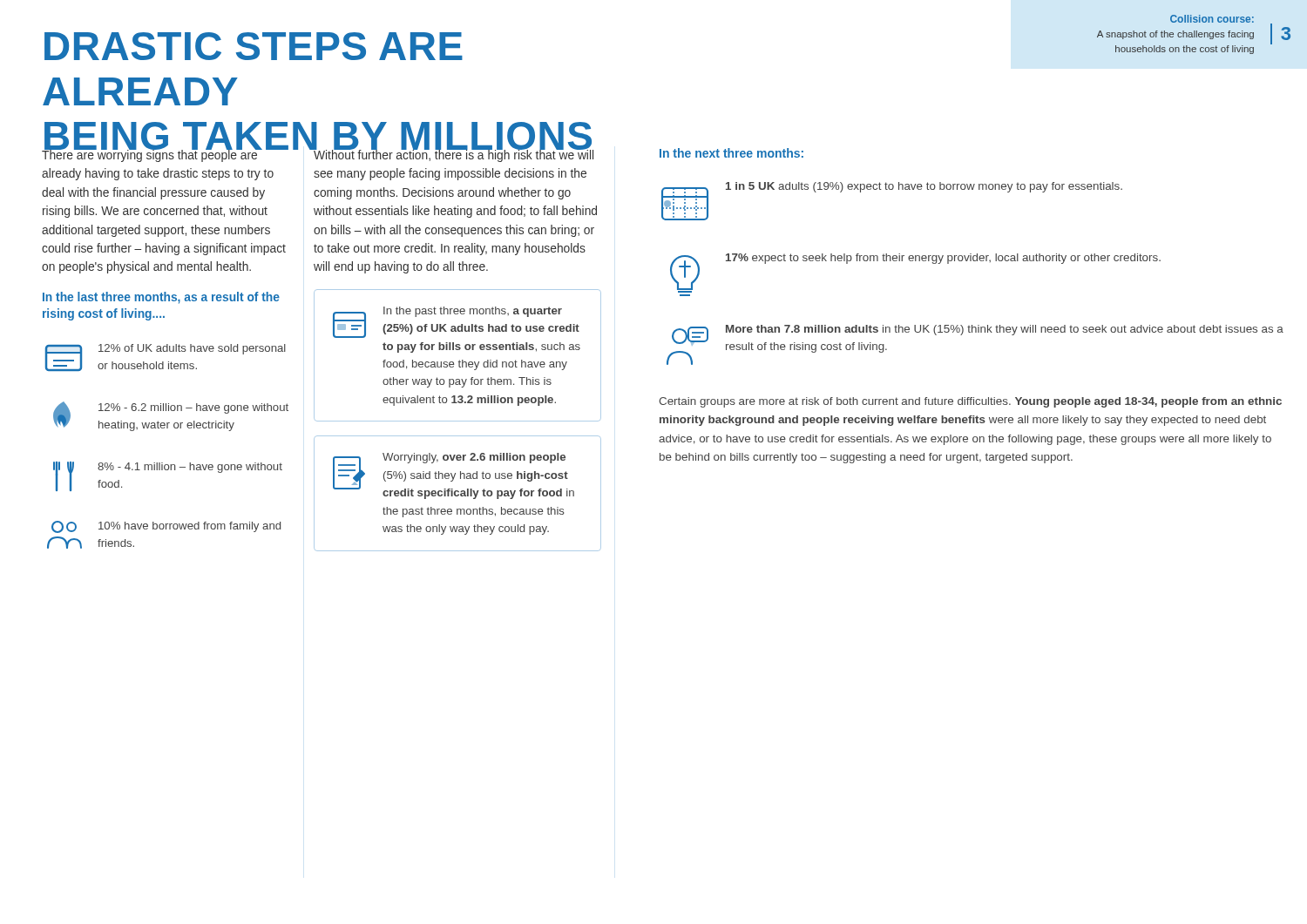Navigate to the passage starting "DRASTIC STEPS ARE ALREADYBEING TAKEN BY MILLIONS"
Viewport: 1307px width, 924px height.
[254, 46]
